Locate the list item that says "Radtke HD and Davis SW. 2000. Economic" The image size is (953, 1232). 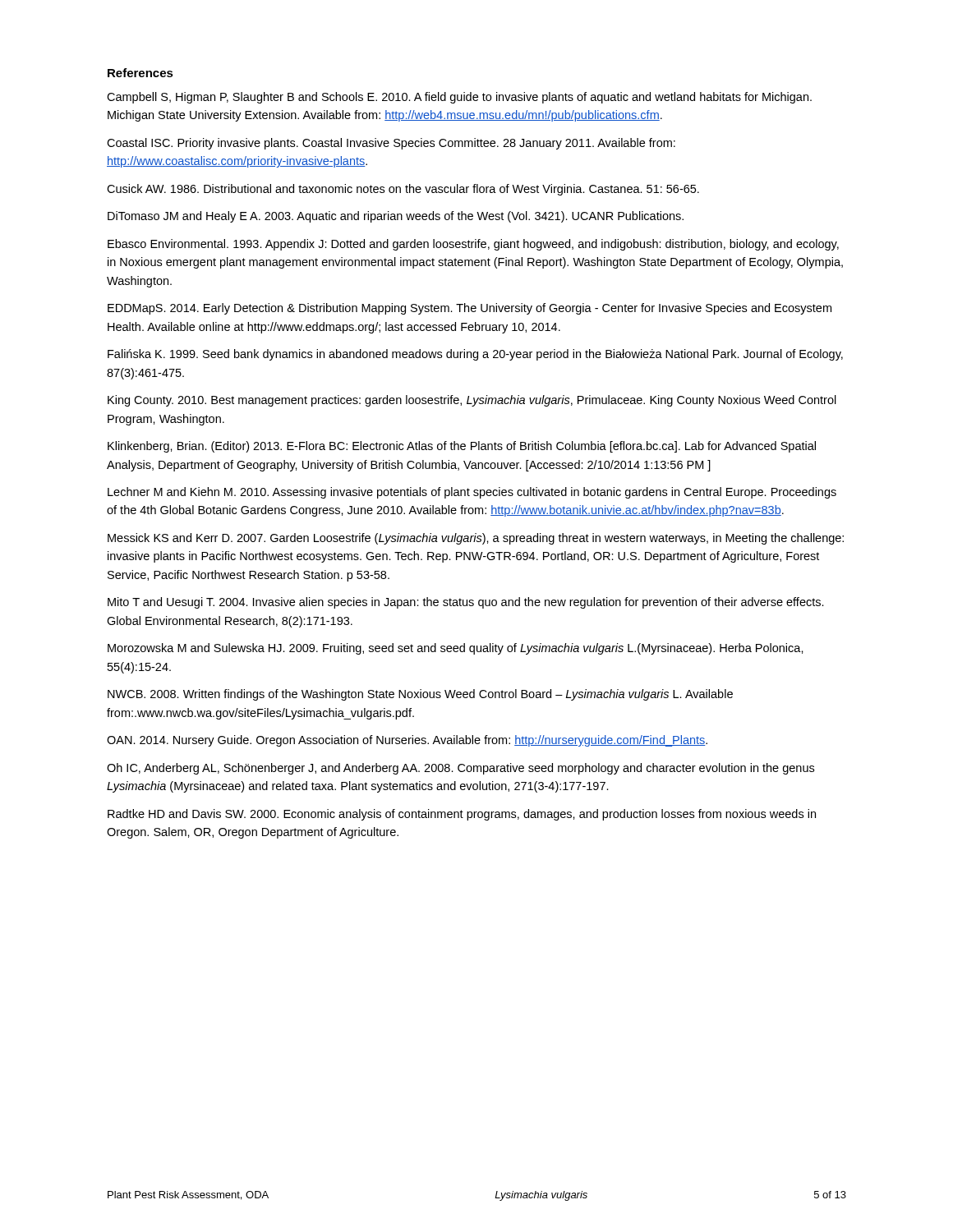click(462, 823)
